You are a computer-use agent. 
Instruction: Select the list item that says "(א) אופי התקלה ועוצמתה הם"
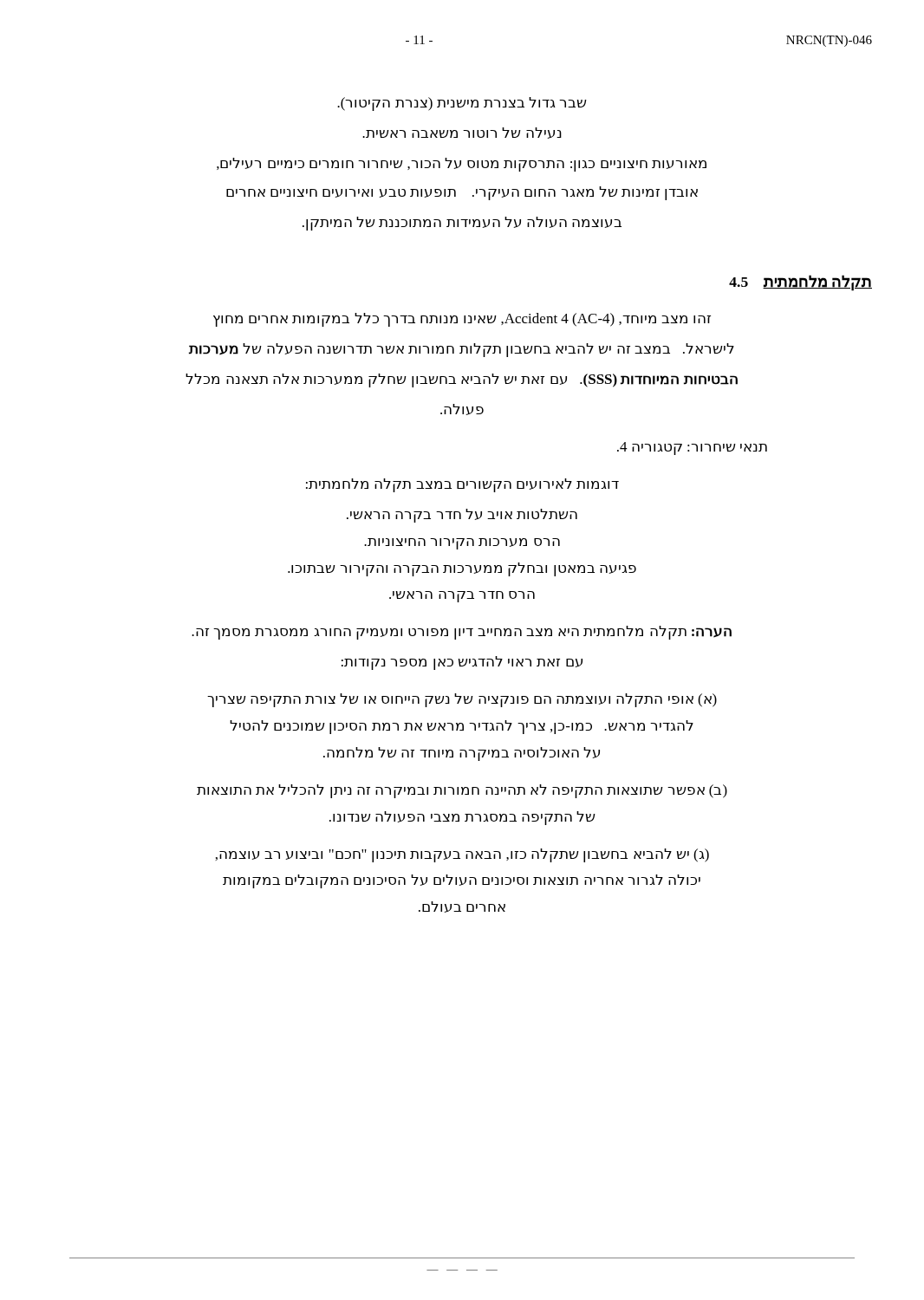462,699
